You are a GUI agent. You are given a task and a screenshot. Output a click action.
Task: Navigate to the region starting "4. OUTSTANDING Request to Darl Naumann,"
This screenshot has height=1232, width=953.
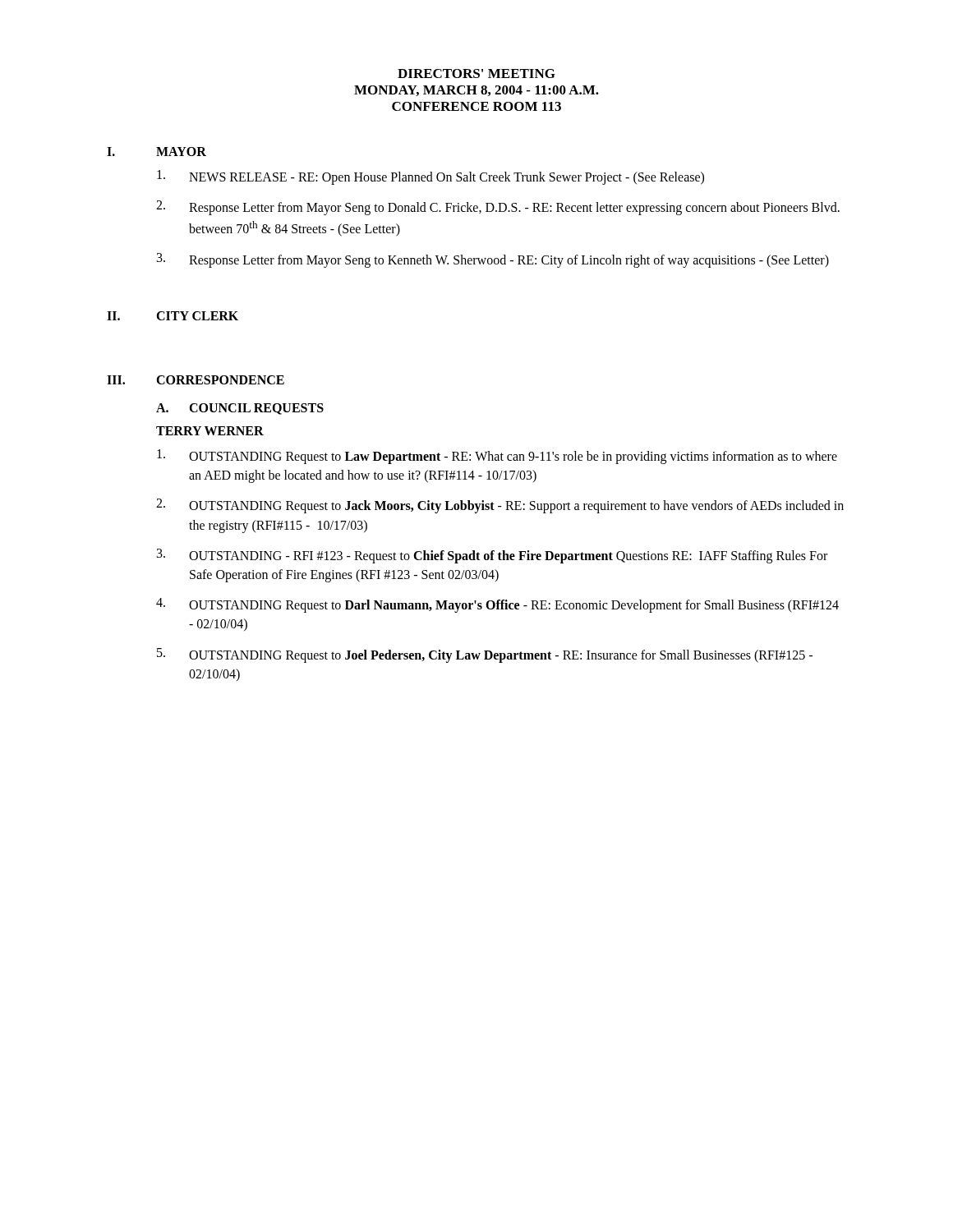(x=501, y=615)
